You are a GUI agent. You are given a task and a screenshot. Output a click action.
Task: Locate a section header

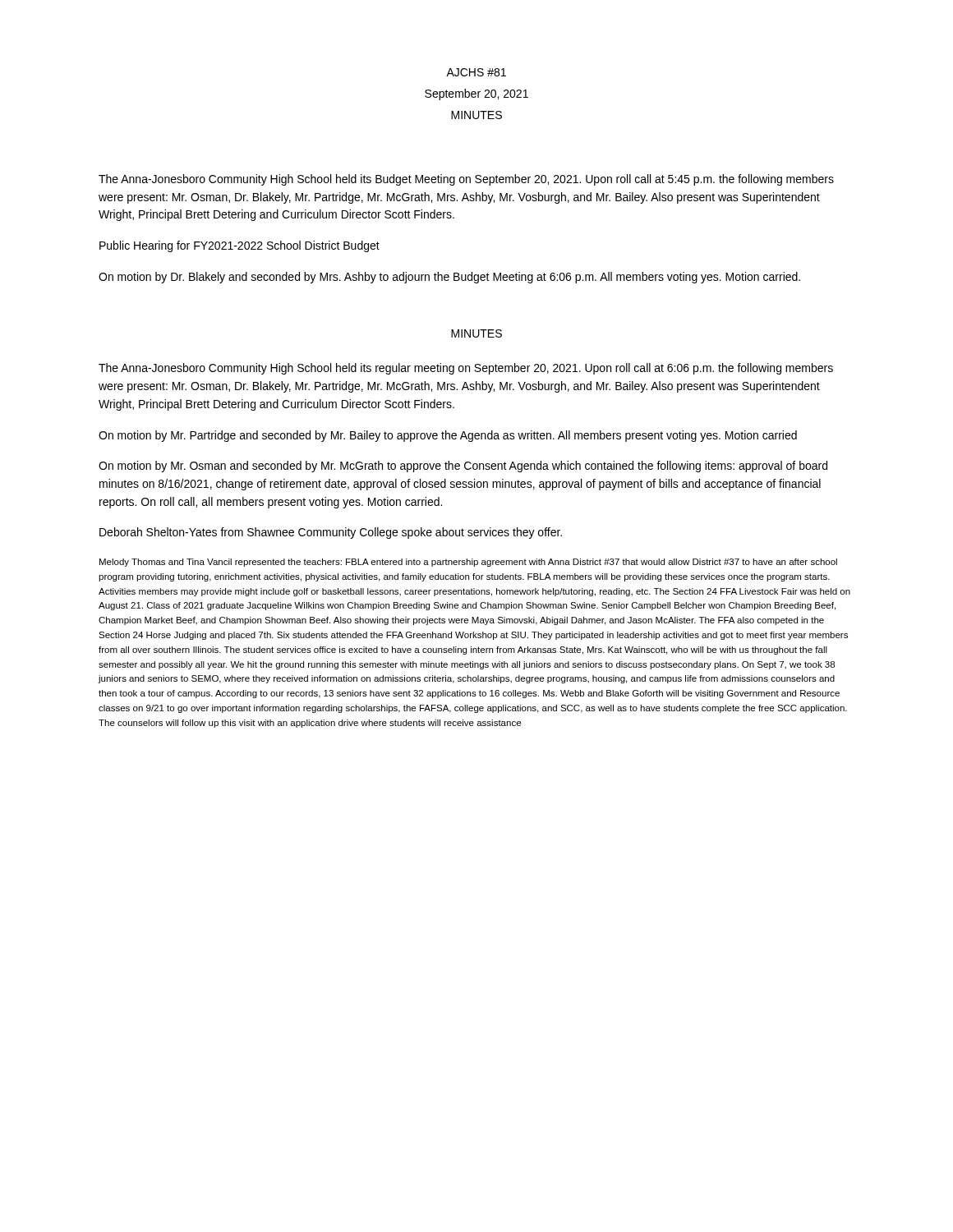(476, 334)
